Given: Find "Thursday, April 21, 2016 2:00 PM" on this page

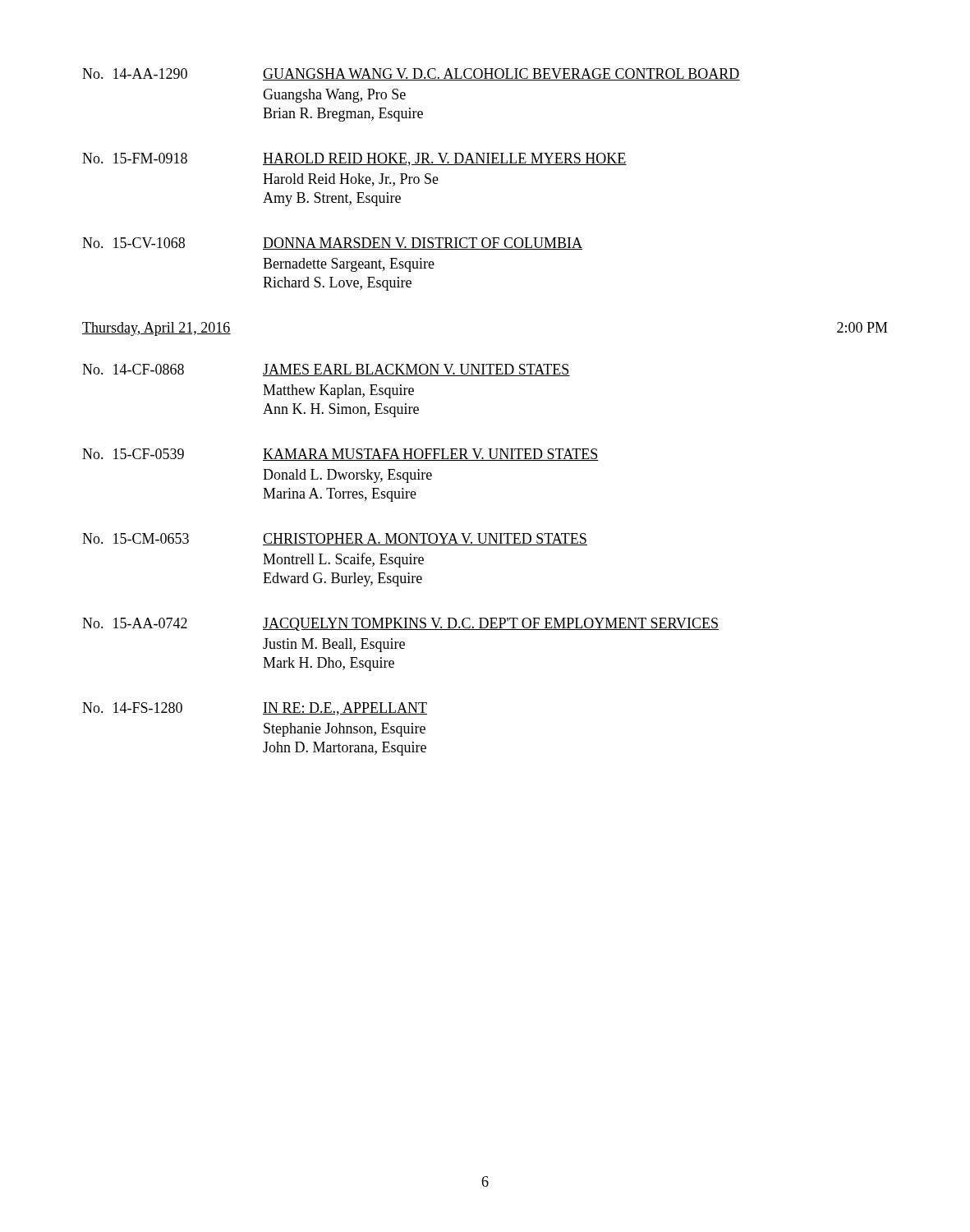Looking at the screenshot, I should tap(166, 327).
